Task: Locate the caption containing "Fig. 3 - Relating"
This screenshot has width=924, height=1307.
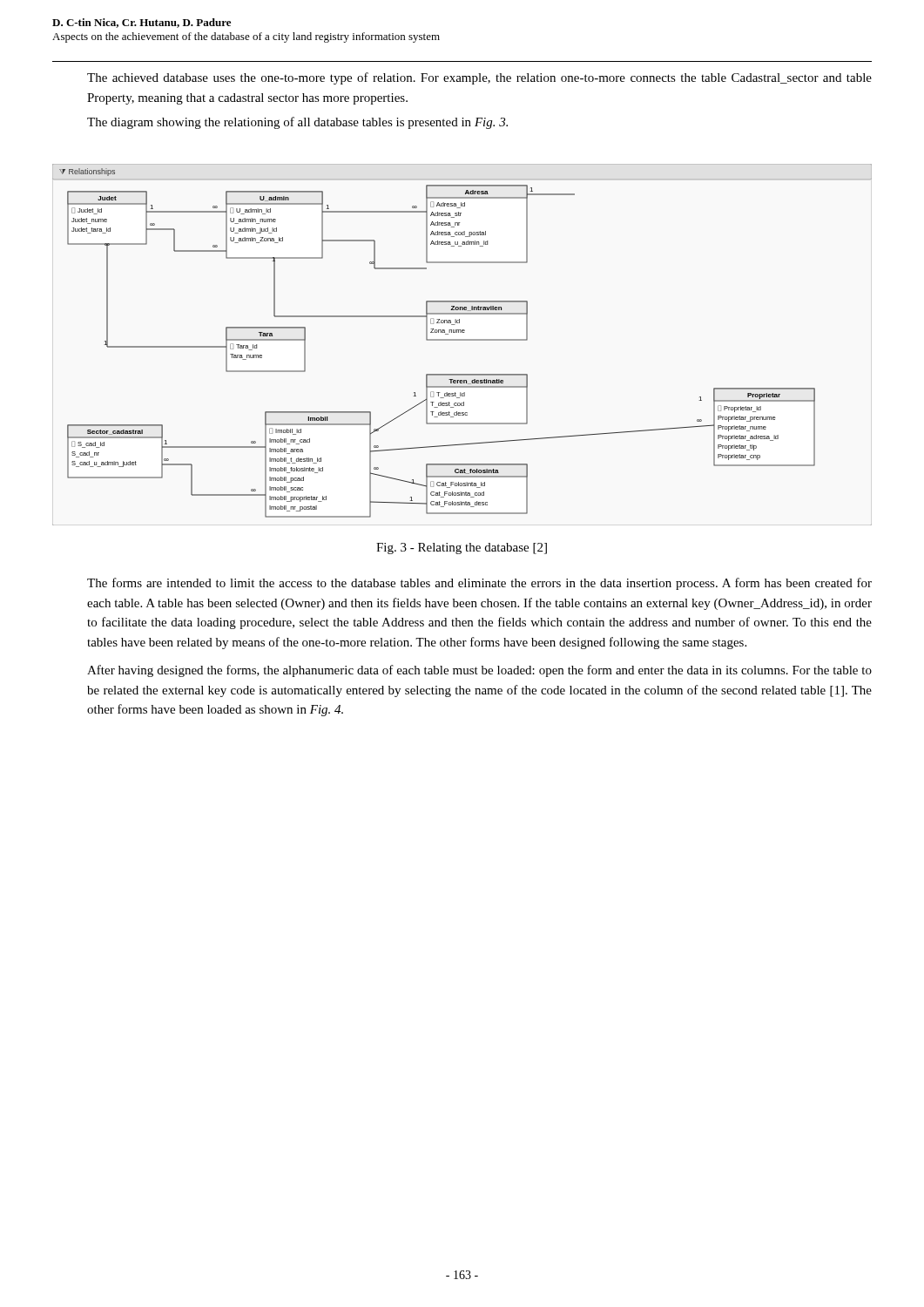Action: [x=462, y=547]
